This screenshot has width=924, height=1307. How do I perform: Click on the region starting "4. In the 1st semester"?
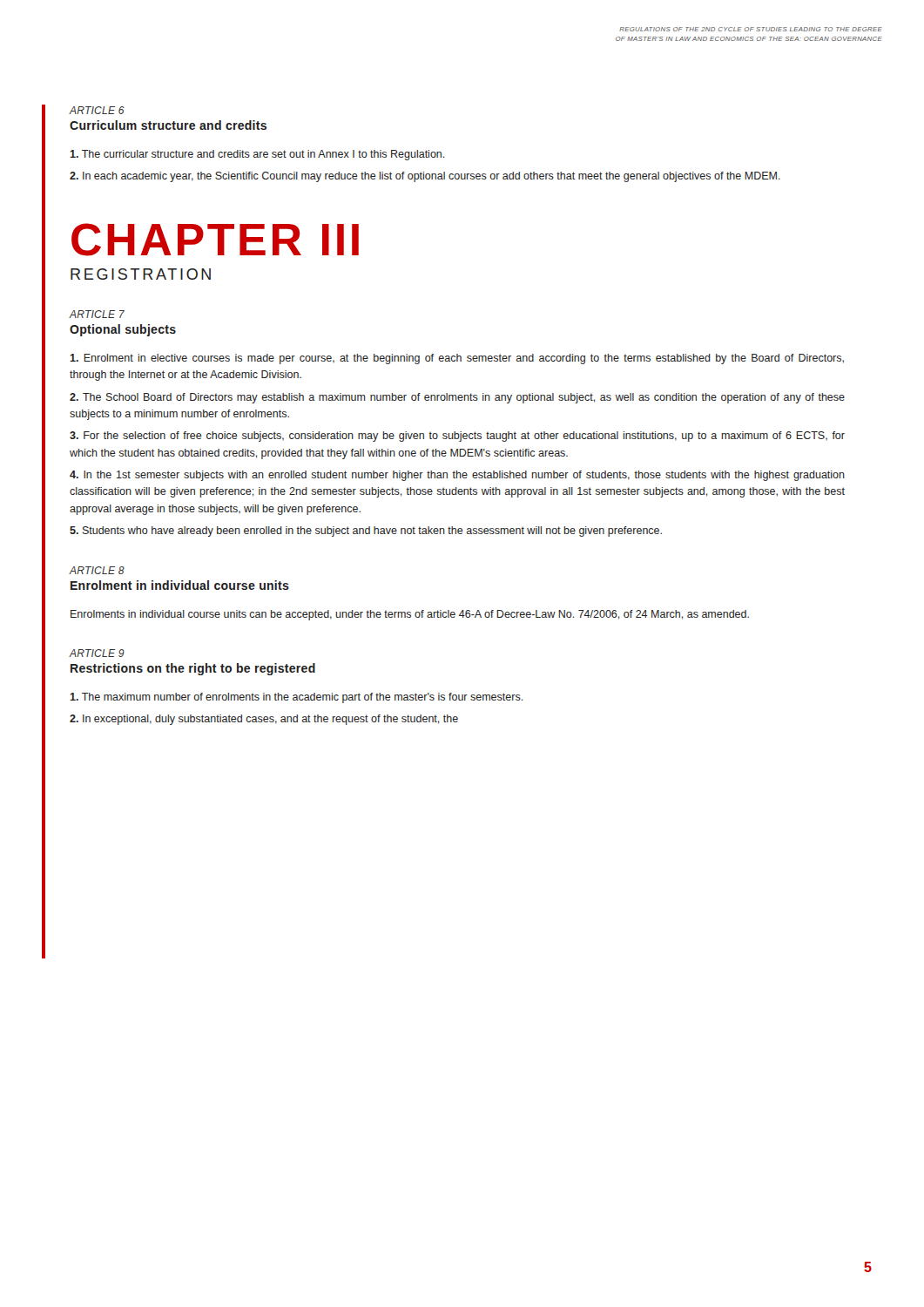[457, 492]
